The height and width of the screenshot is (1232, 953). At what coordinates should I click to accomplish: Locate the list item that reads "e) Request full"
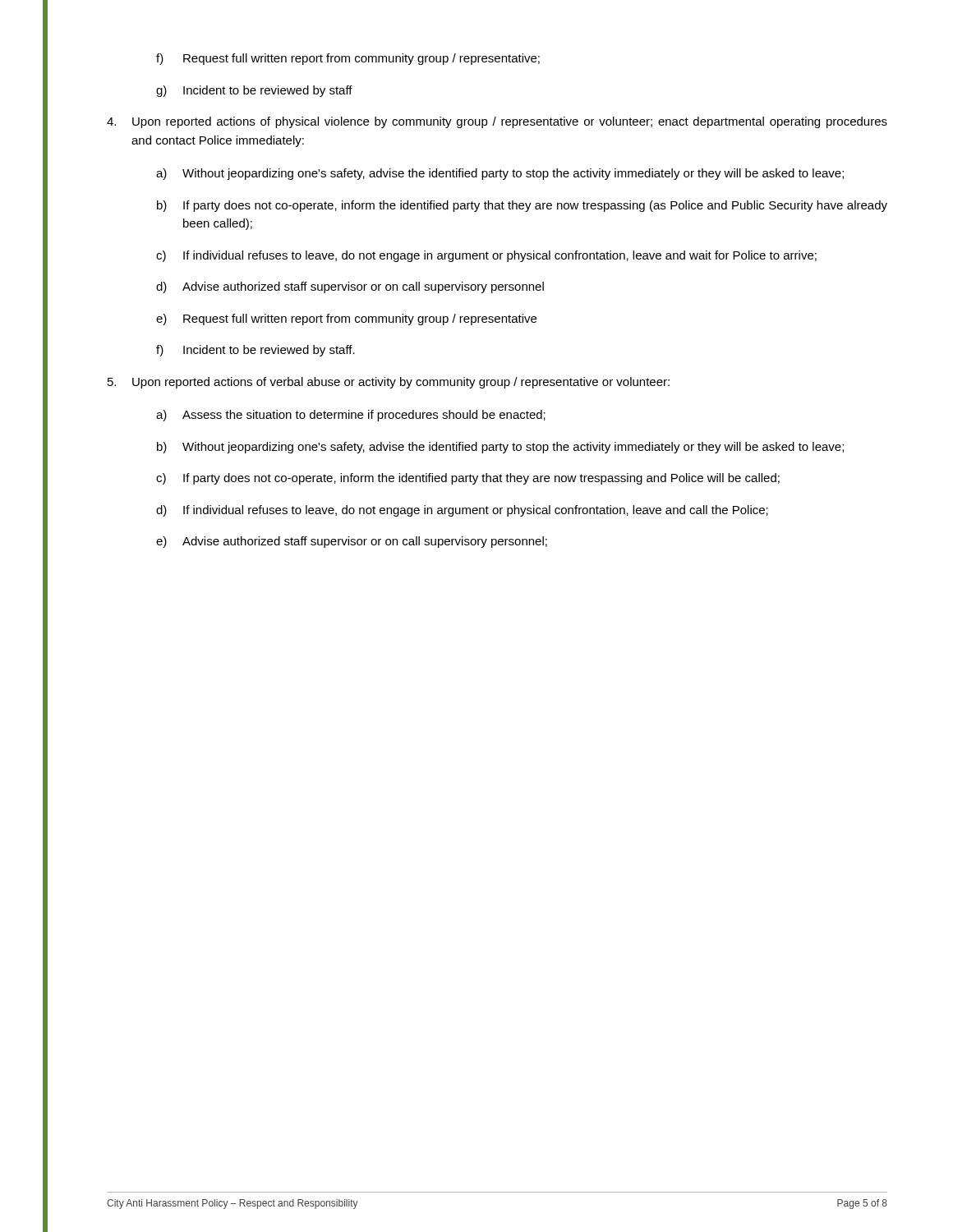point(522,318)
